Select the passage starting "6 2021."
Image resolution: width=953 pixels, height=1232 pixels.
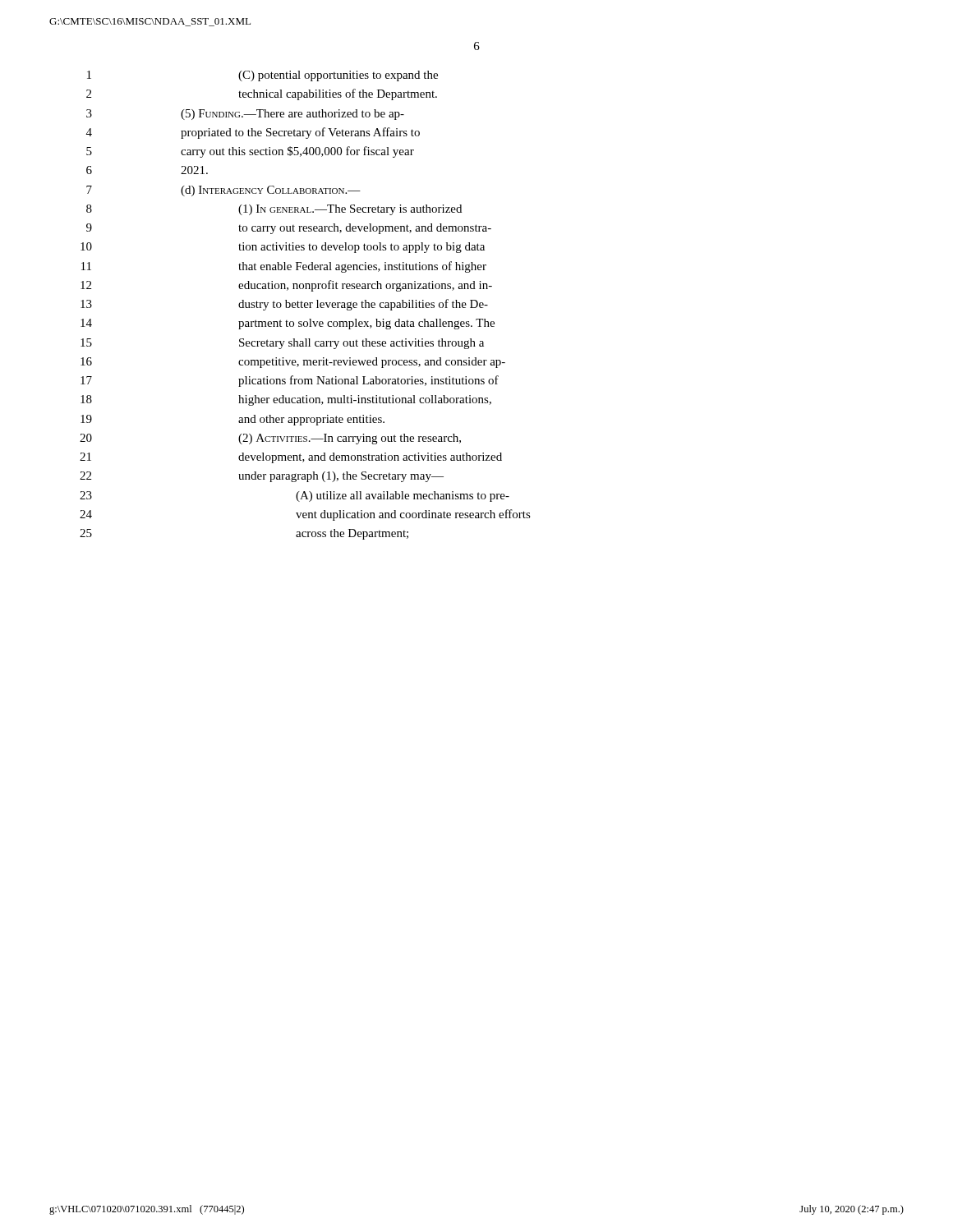point(89,170)
